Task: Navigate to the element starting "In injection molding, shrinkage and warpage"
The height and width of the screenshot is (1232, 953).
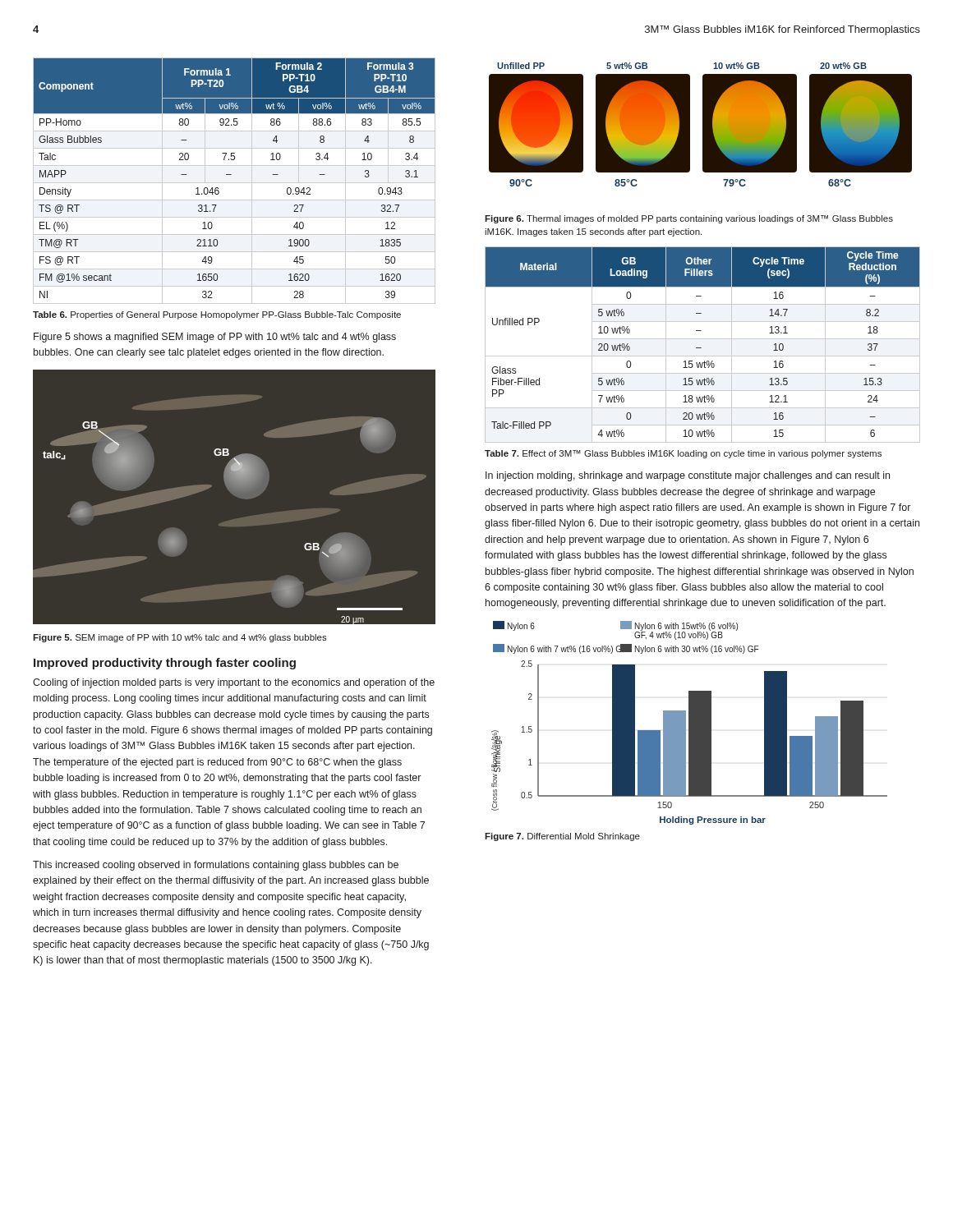Action: pyautogui.click(x=702, y=539)
